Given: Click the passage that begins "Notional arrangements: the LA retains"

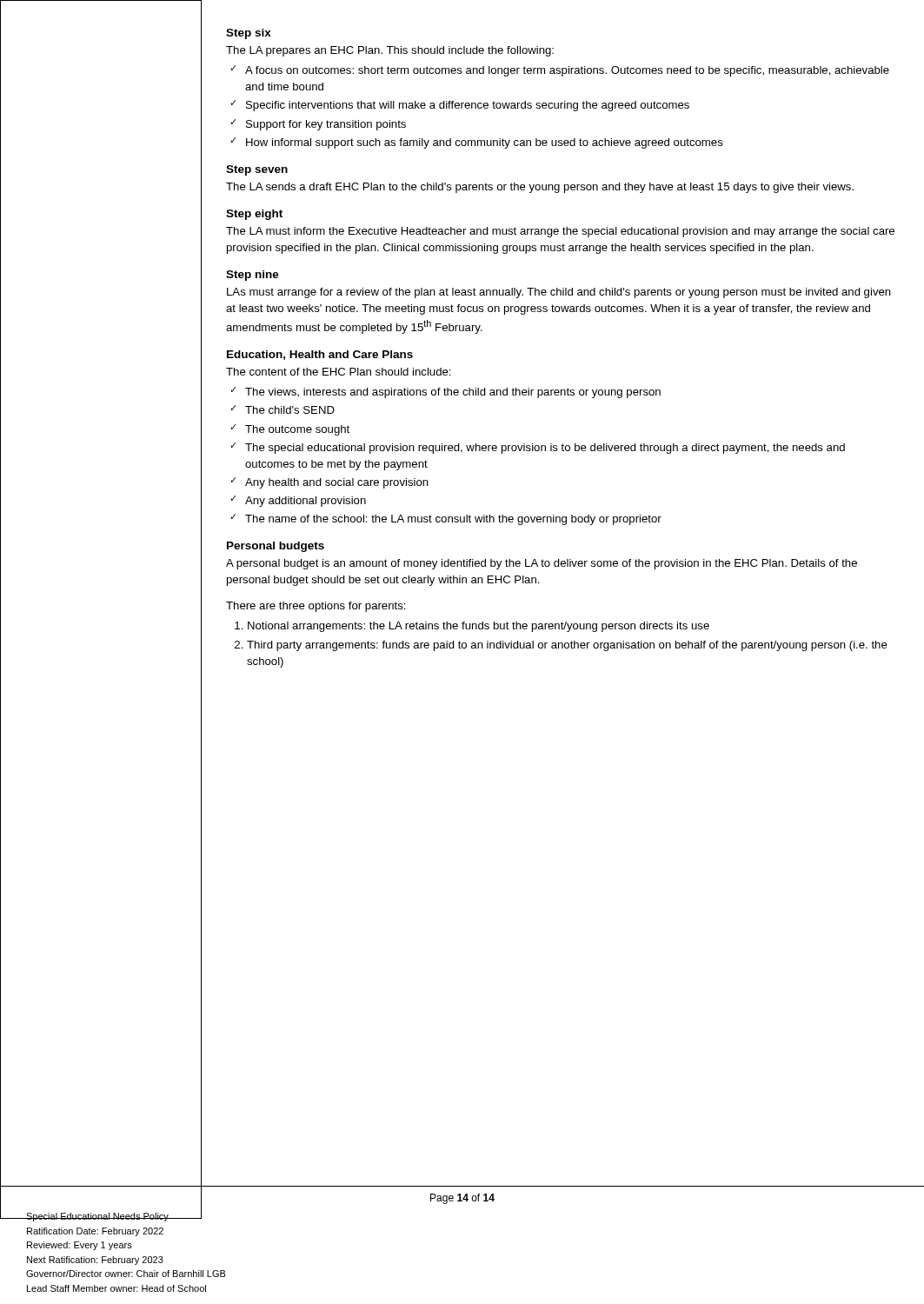Looking at the screenshot, I should click(478, 625).
